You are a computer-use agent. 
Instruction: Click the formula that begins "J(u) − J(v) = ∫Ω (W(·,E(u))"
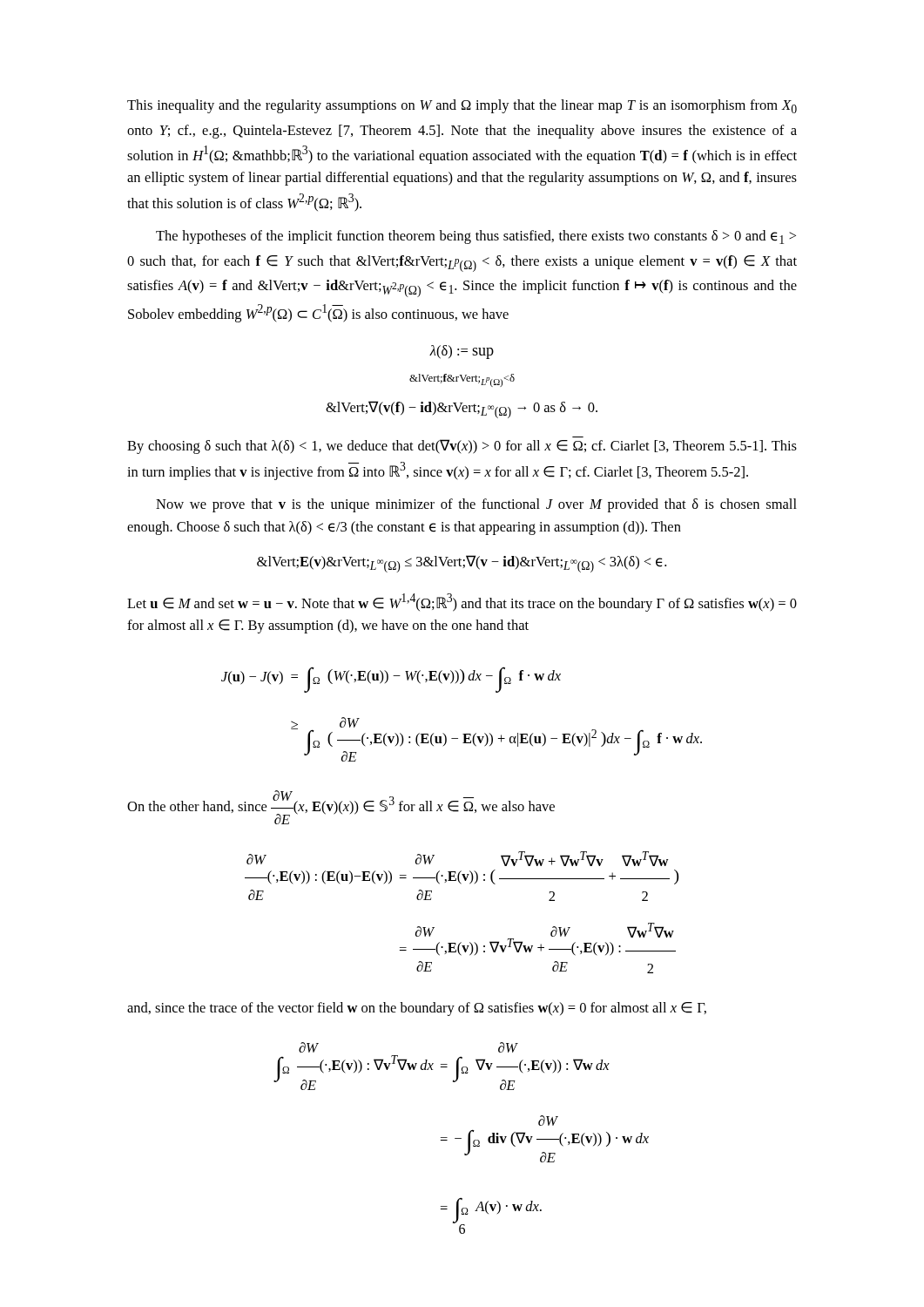click(391, 680)
